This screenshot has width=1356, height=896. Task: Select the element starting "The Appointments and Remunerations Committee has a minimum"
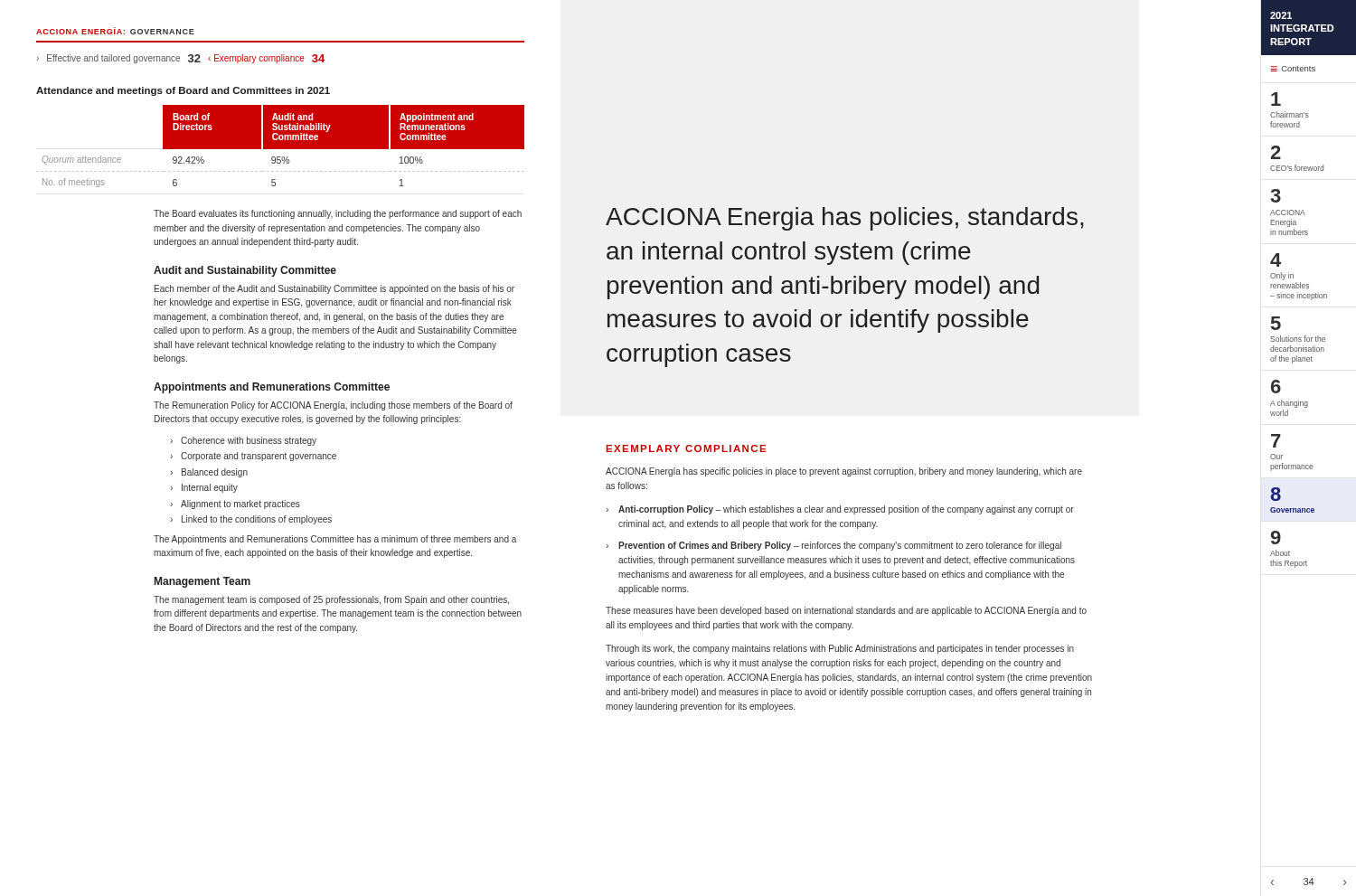point(335,546)
